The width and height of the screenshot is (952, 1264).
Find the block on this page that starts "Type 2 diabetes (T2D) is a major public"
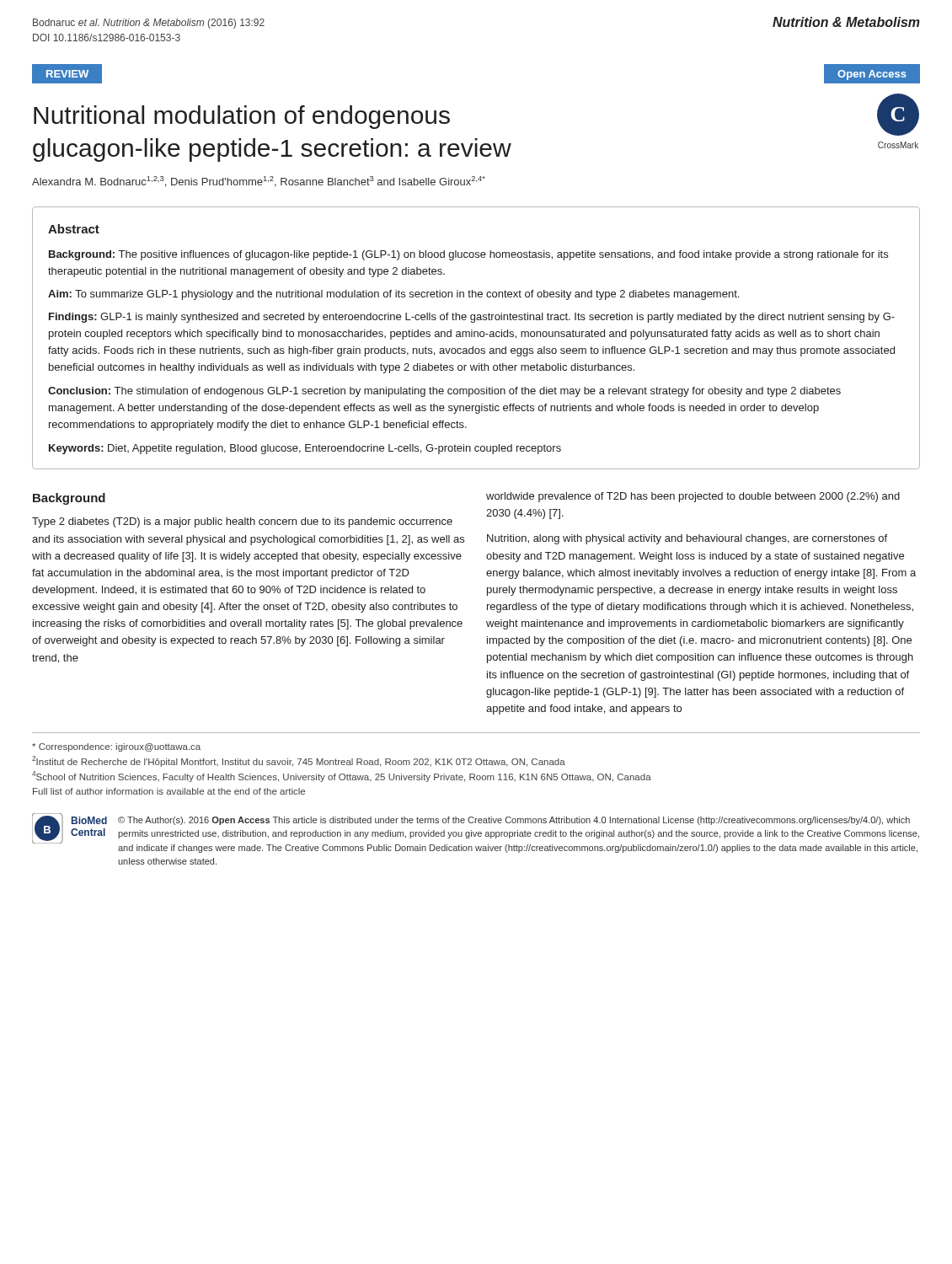tap(248, 589)
